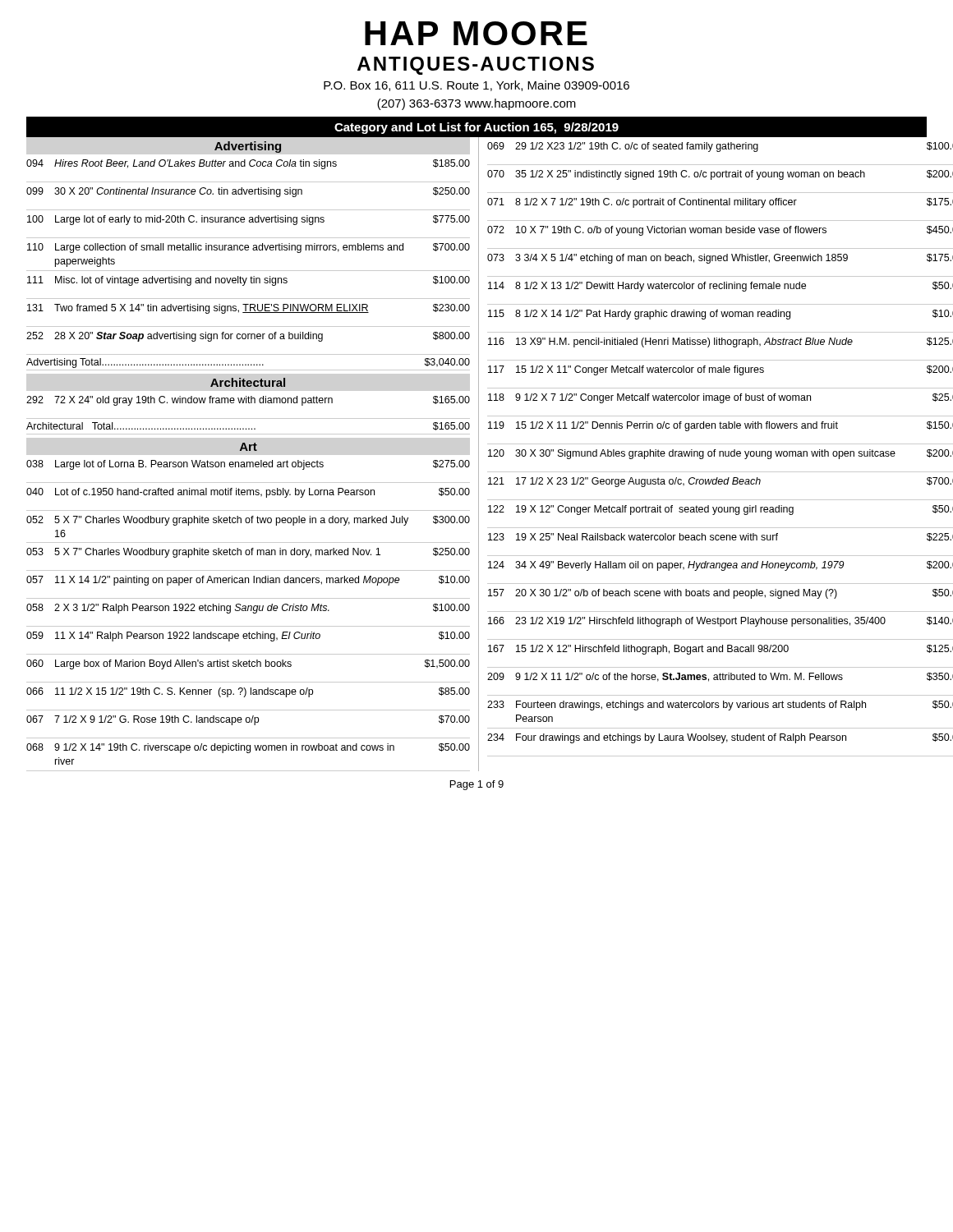
Task: Point to the text starting "100 Large lot of early"
Action: point(248,220)
